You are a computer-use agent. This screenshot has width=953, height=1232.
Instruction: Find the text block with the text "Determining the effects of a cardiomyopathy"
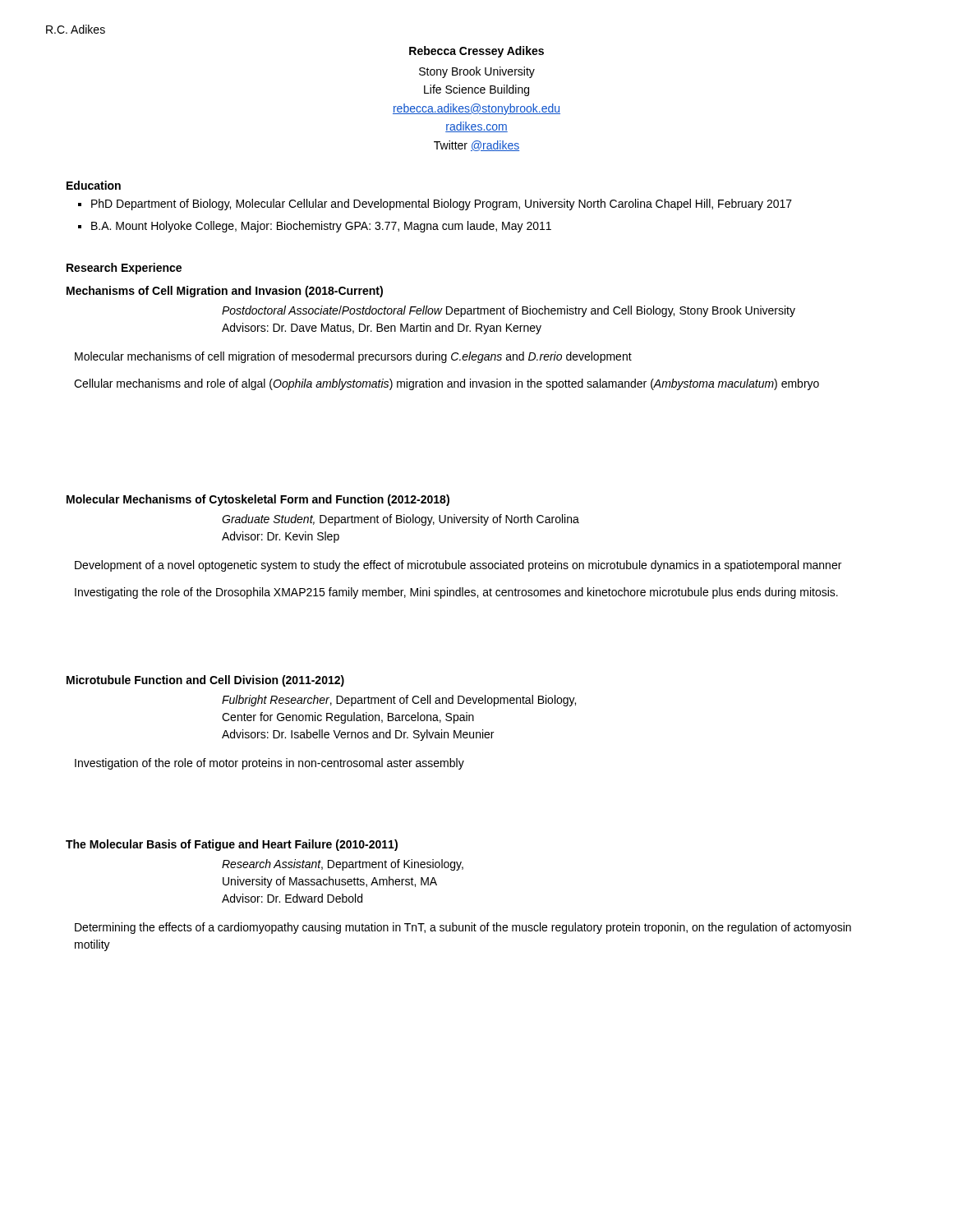(x=463, y=936)
